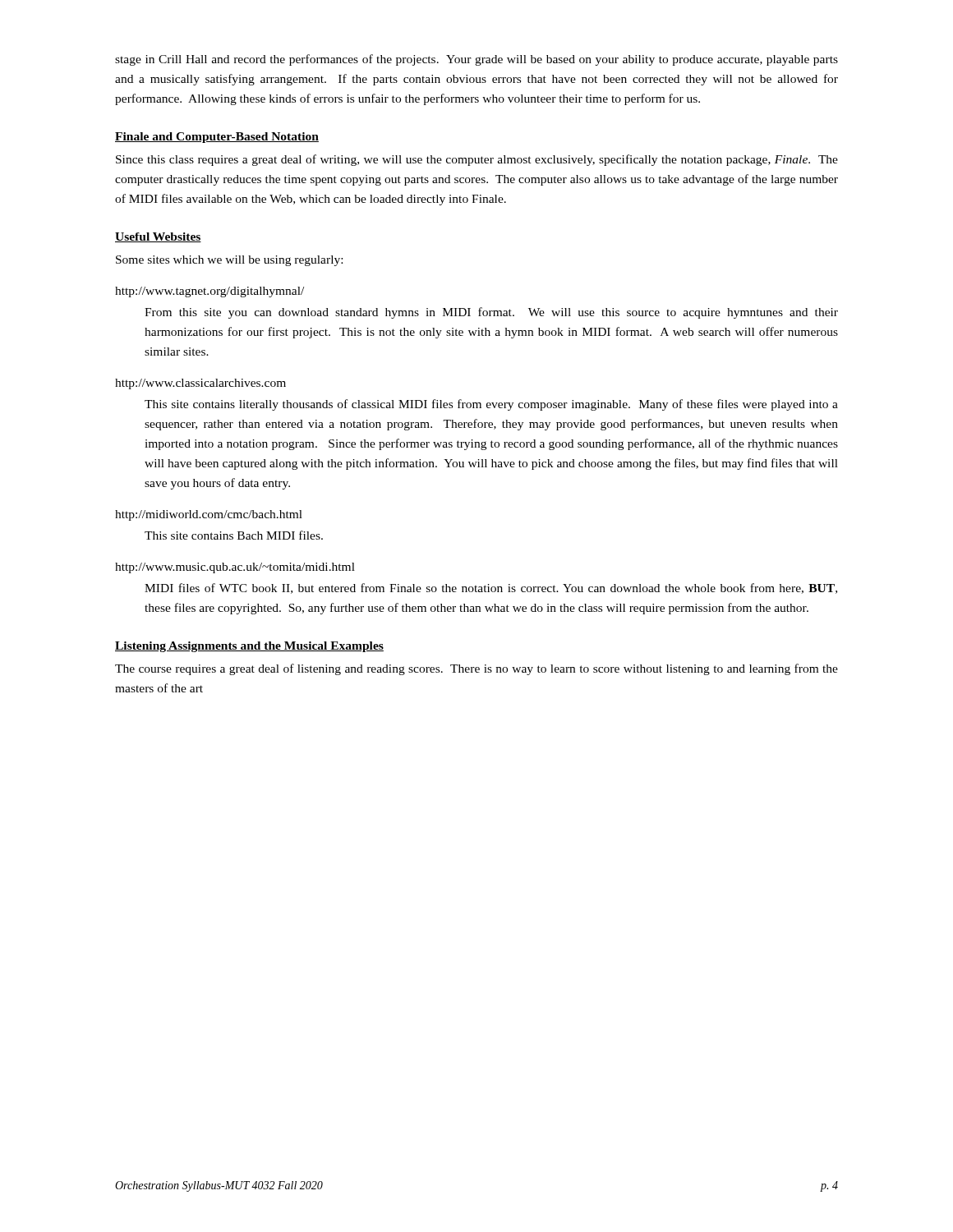Point to the block beginning "This site contains literally thousands of classical"
The image size is (953, 1232).
coord(491,443)
